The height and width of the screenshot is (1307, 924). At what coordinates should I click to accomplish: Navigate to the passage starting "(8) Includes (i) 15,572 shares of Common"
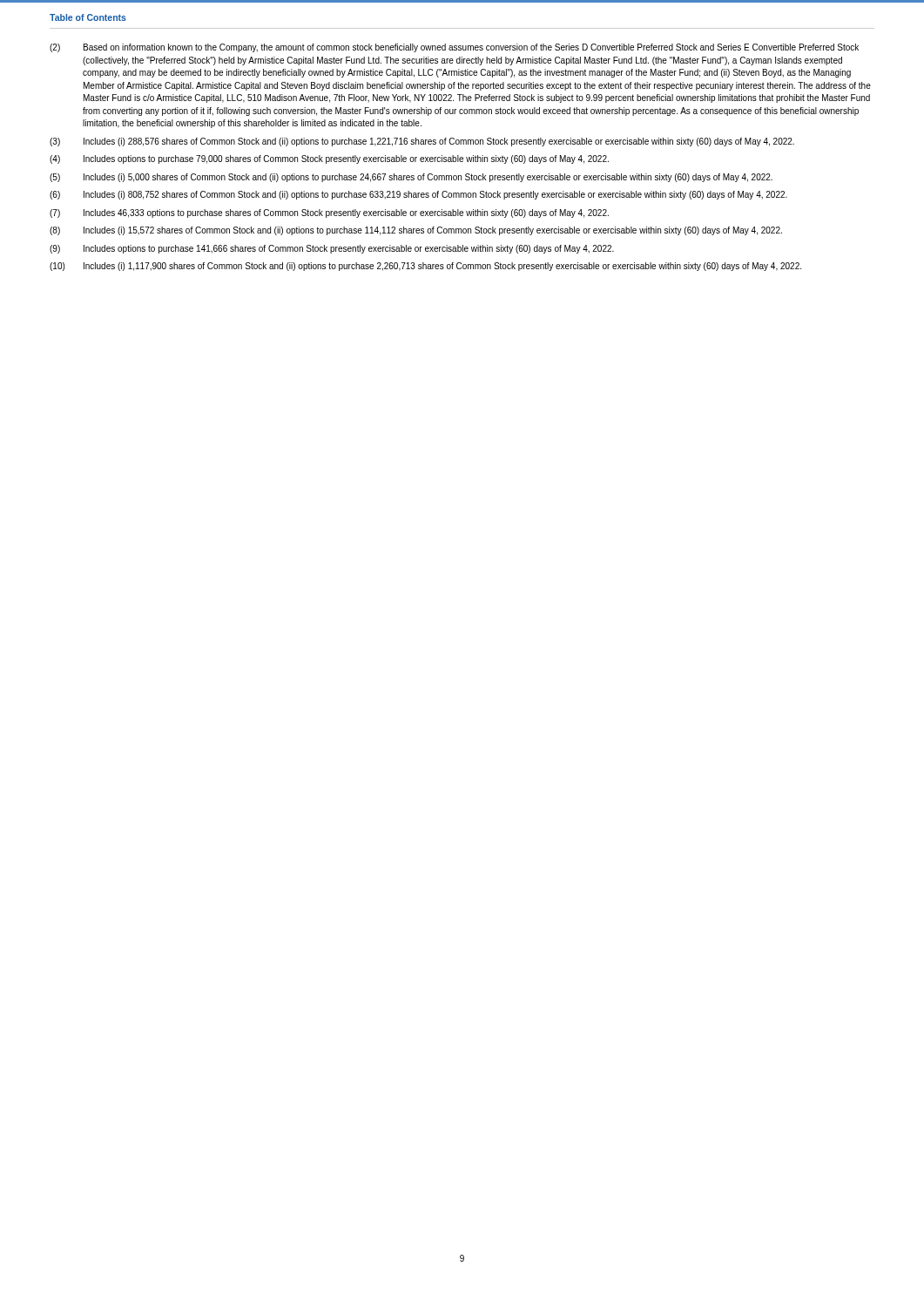[x=462, y=231]
